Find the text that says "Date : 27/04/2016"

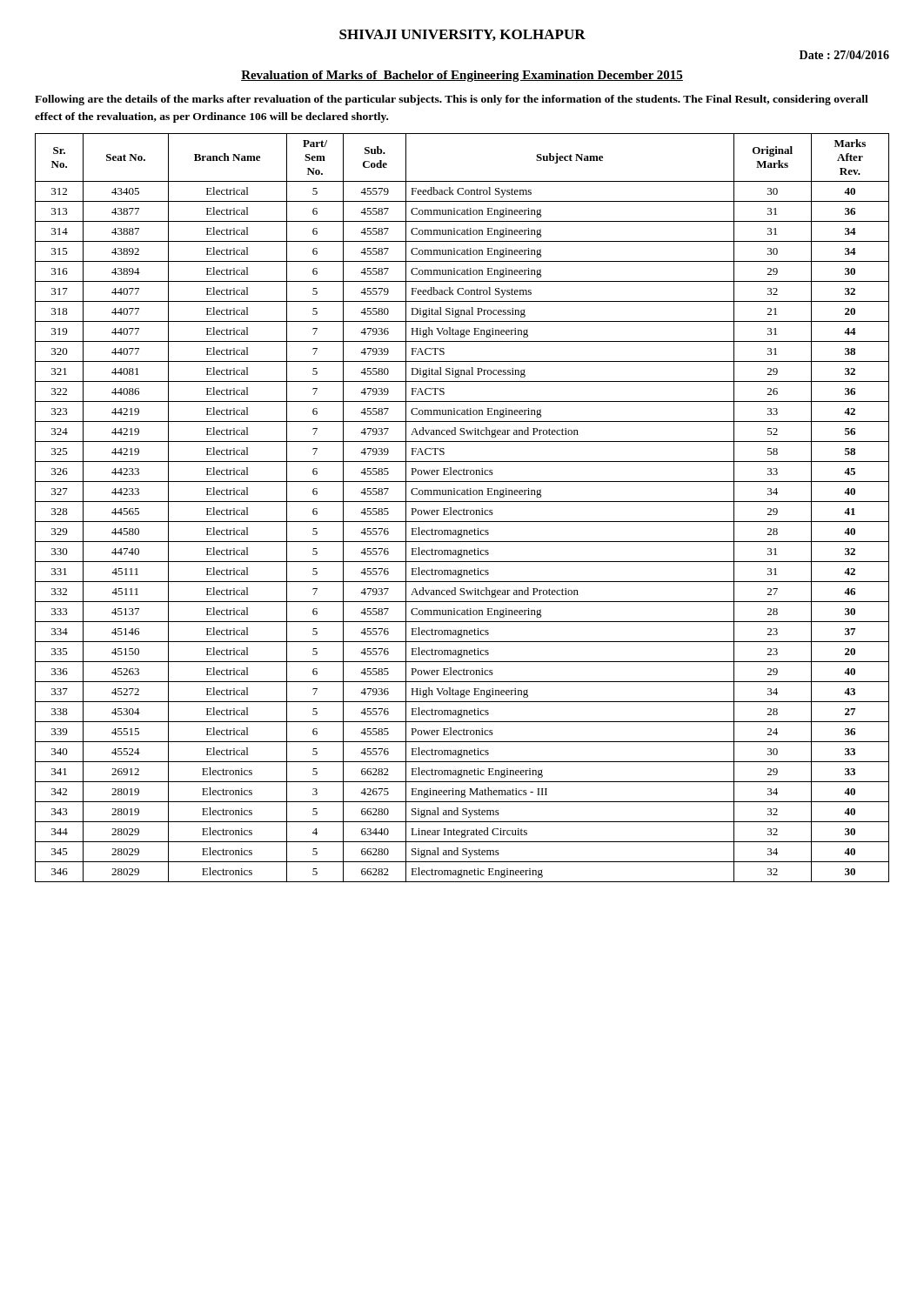[844, 55]
